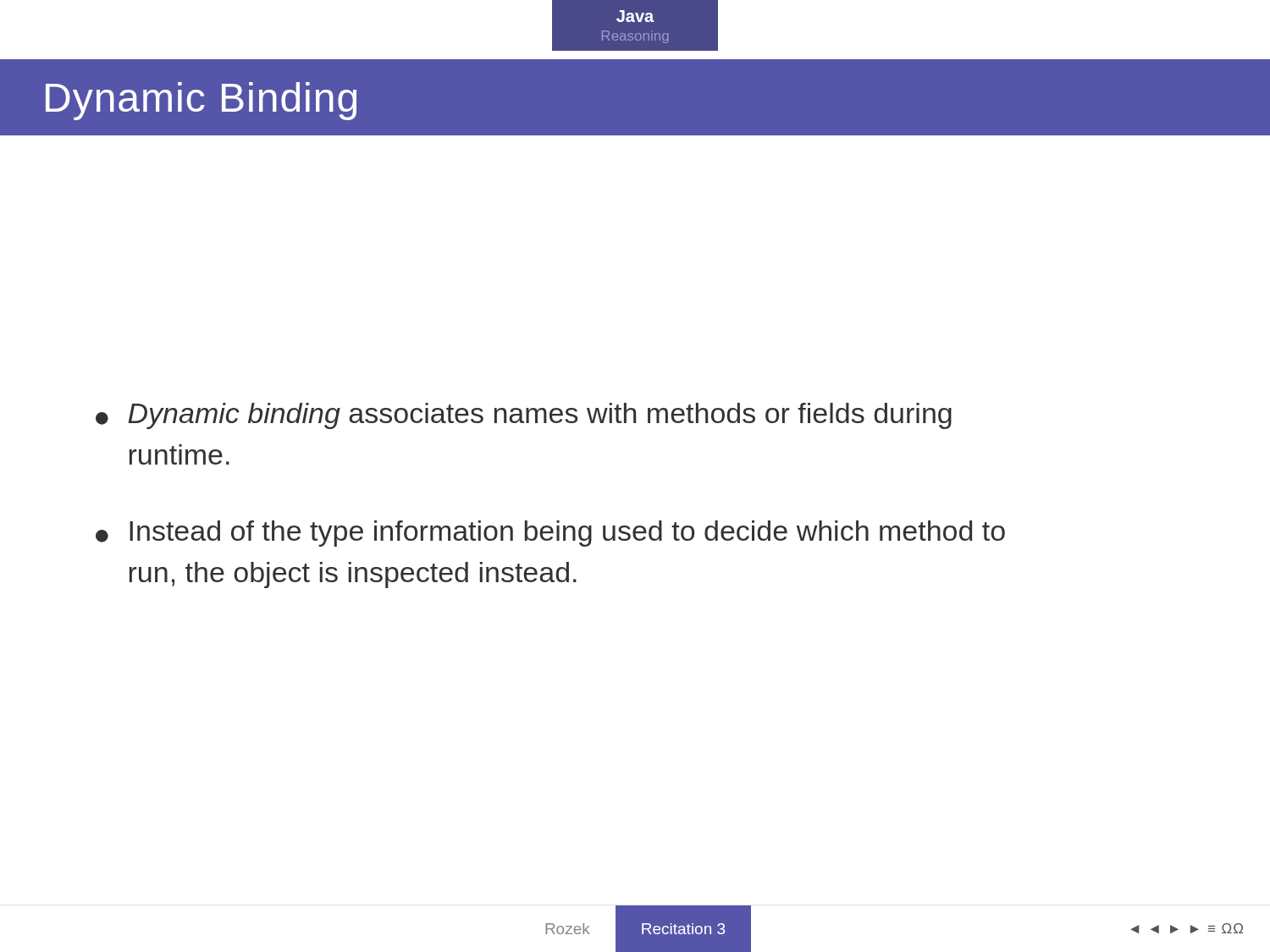The width and height of the screenshot is (1270, 952).
Task: Locate the passage starting "● Dynamic binding associates names"
Action: (559, 434)
